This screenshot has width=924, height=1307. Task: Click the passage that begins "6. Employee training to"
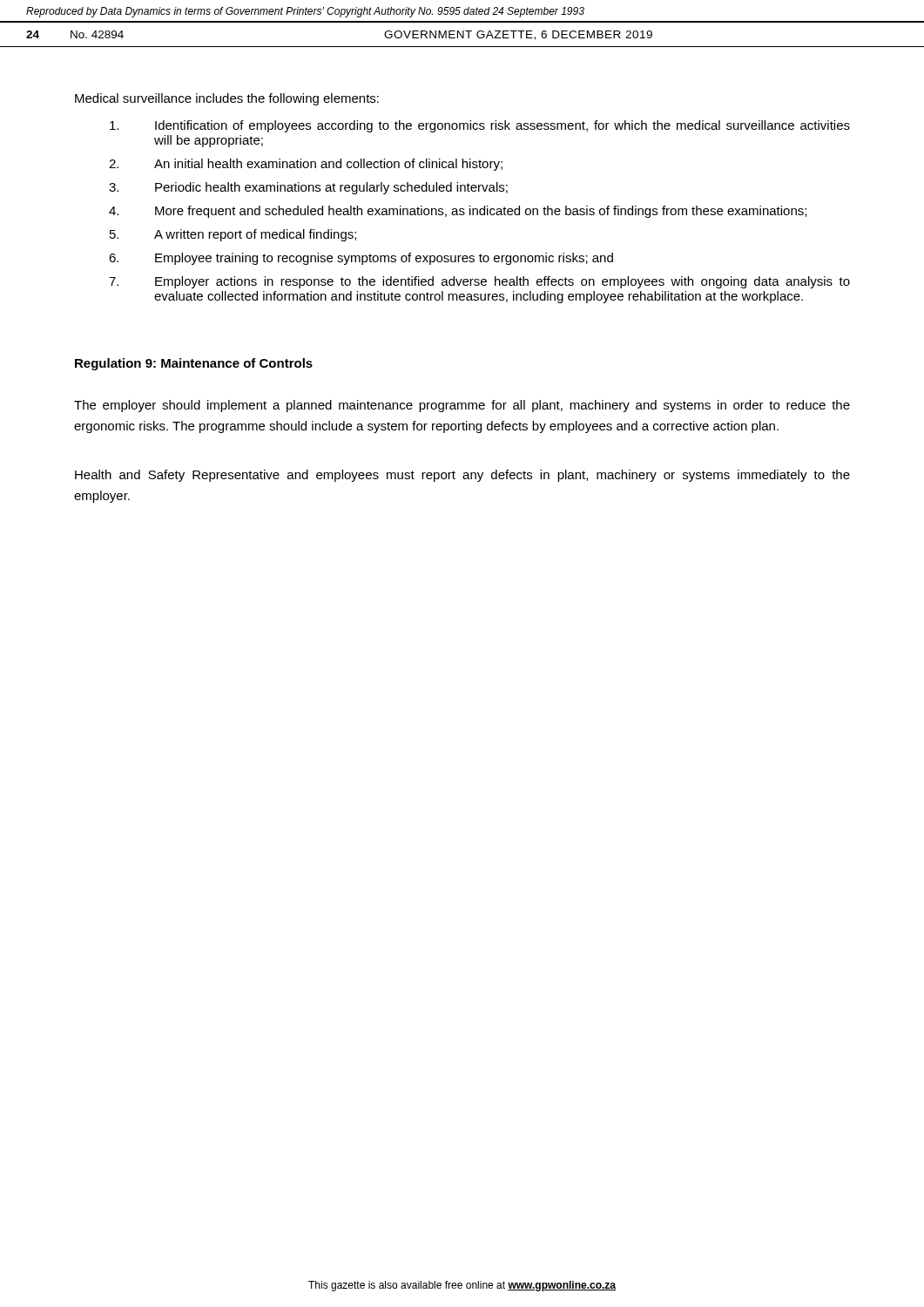coord(462,257)
